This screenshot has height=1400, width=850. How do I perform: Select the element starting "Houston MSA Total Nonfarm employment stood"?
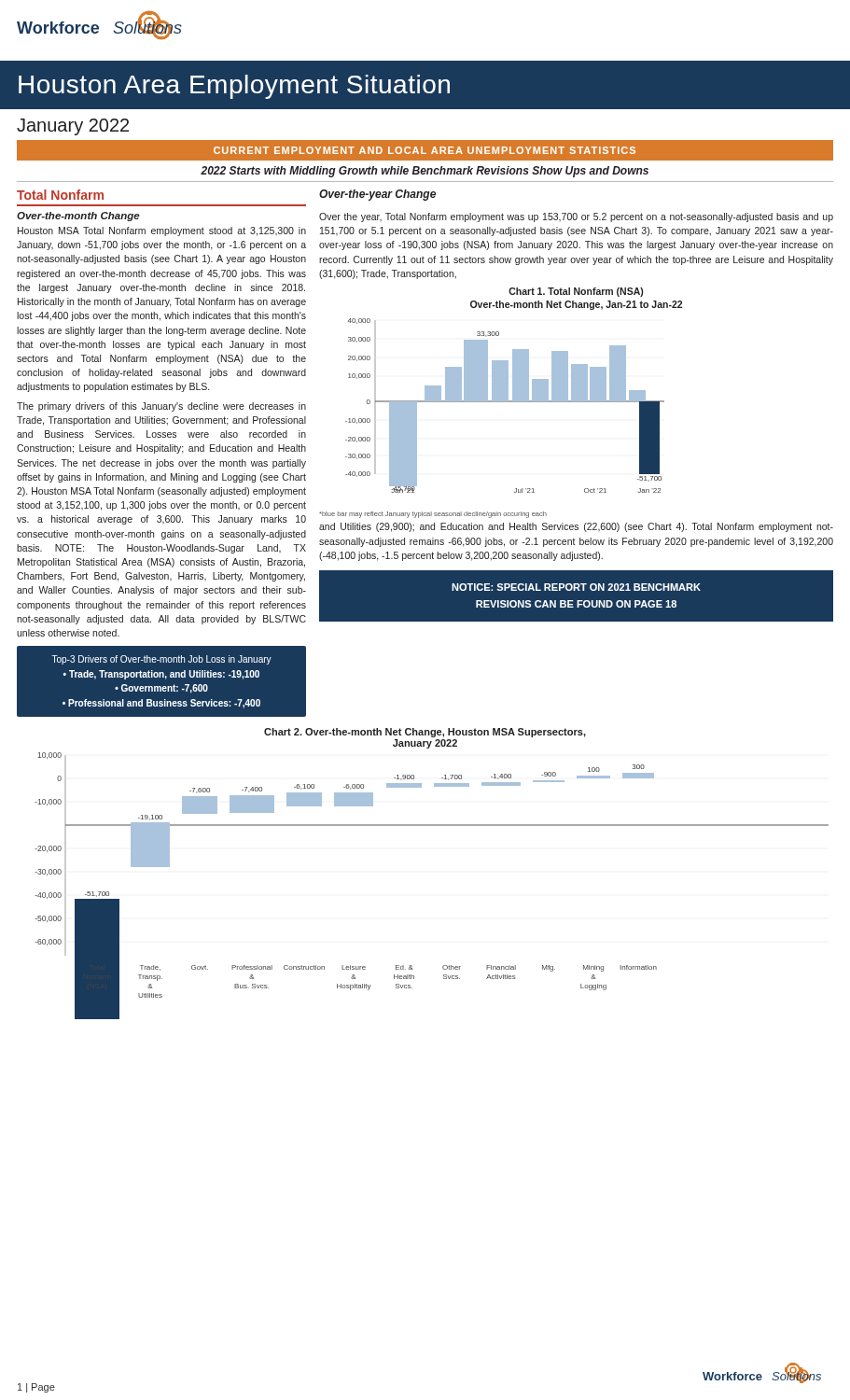pyautogui.click(x=161, y=309)
